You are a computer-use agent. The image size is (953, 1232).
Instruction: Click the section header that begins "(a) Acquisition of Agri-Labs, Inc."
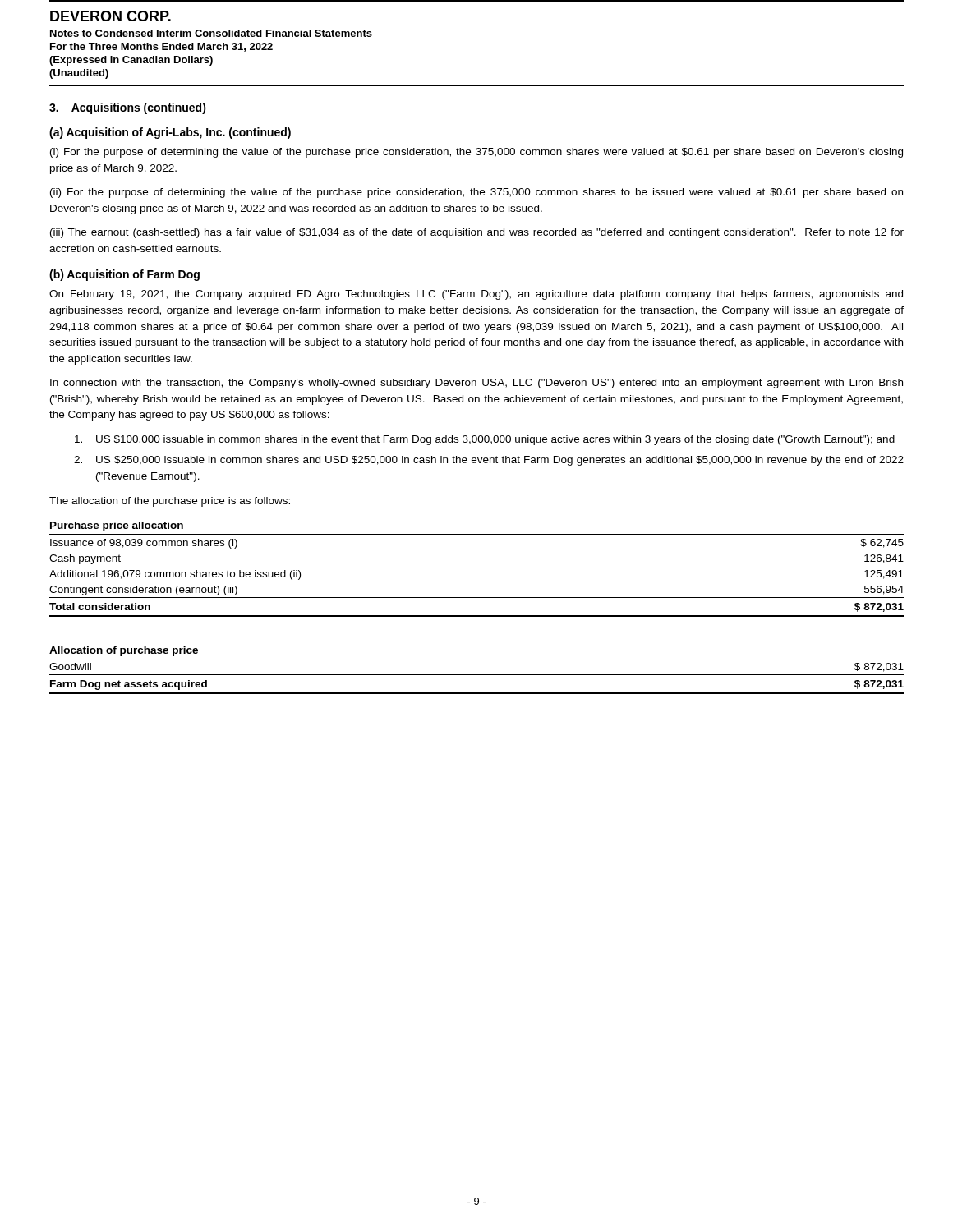click(170, 132)
